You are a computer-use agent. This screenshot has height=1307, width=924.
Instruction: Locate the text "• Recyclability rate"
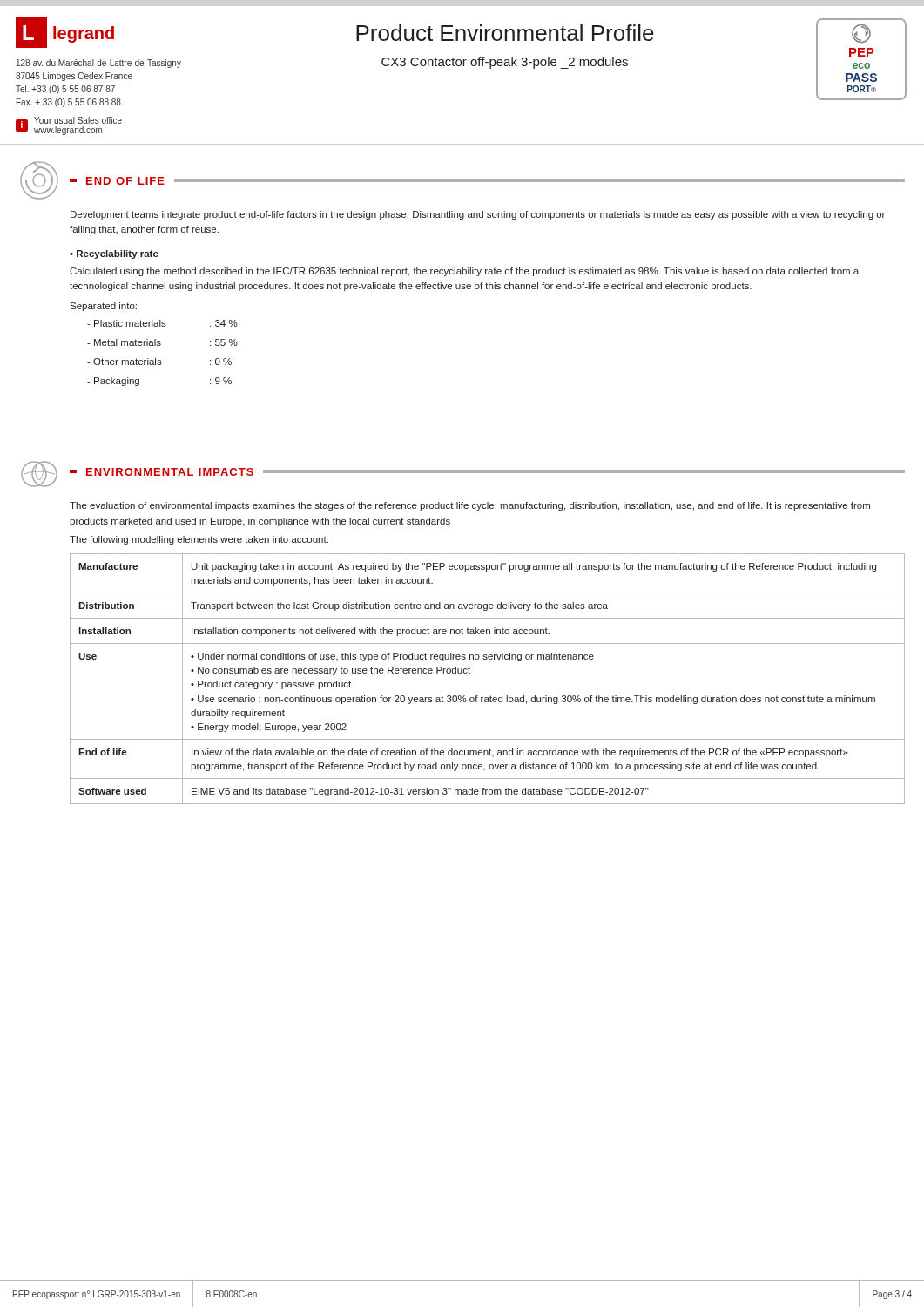[x=114, y=253]
